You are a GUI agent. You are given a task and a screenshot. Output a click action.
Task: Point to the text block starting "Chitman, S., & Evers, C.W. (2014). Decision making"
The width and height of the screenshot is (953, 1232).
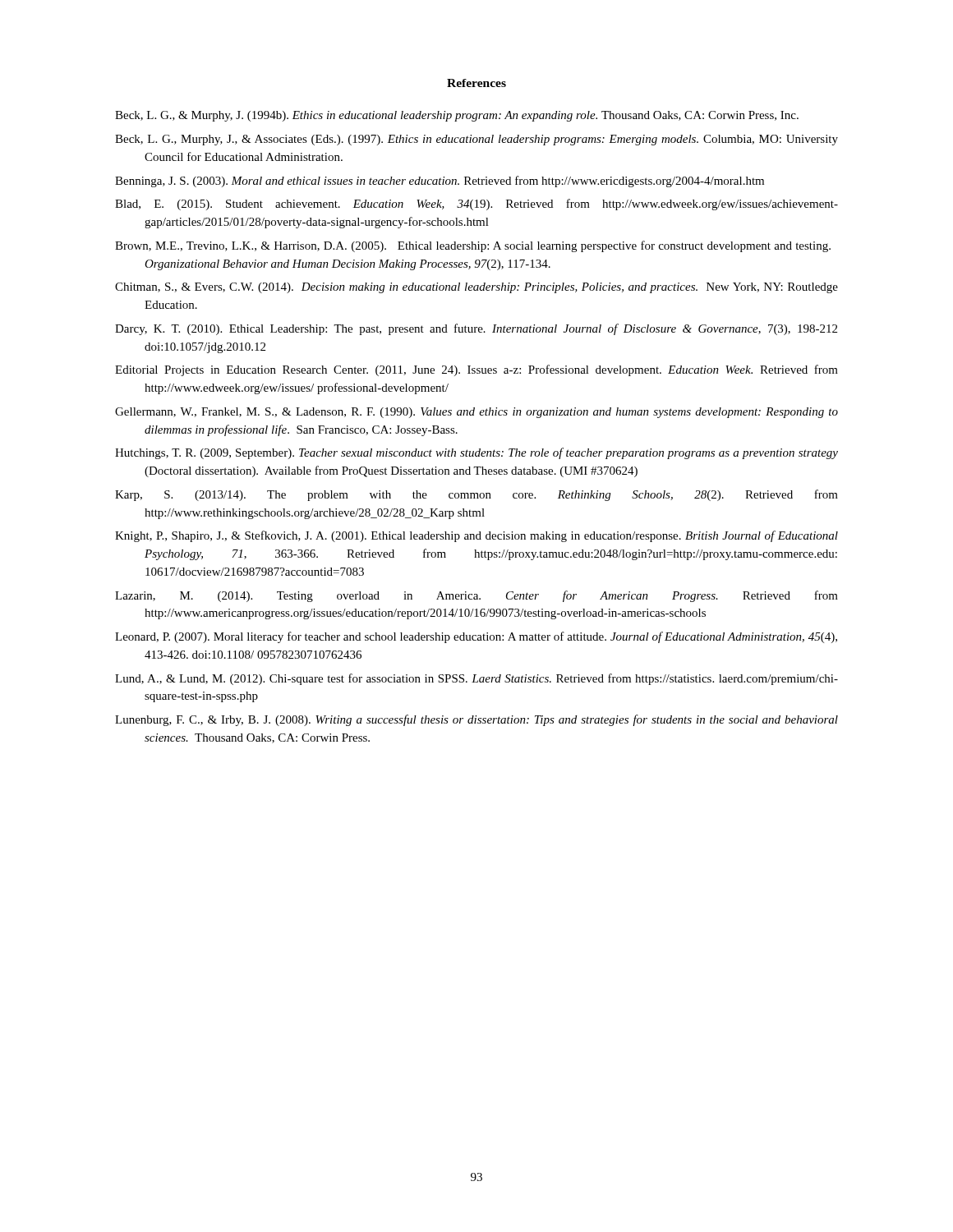pyautogui.click(x=476, y=296)
